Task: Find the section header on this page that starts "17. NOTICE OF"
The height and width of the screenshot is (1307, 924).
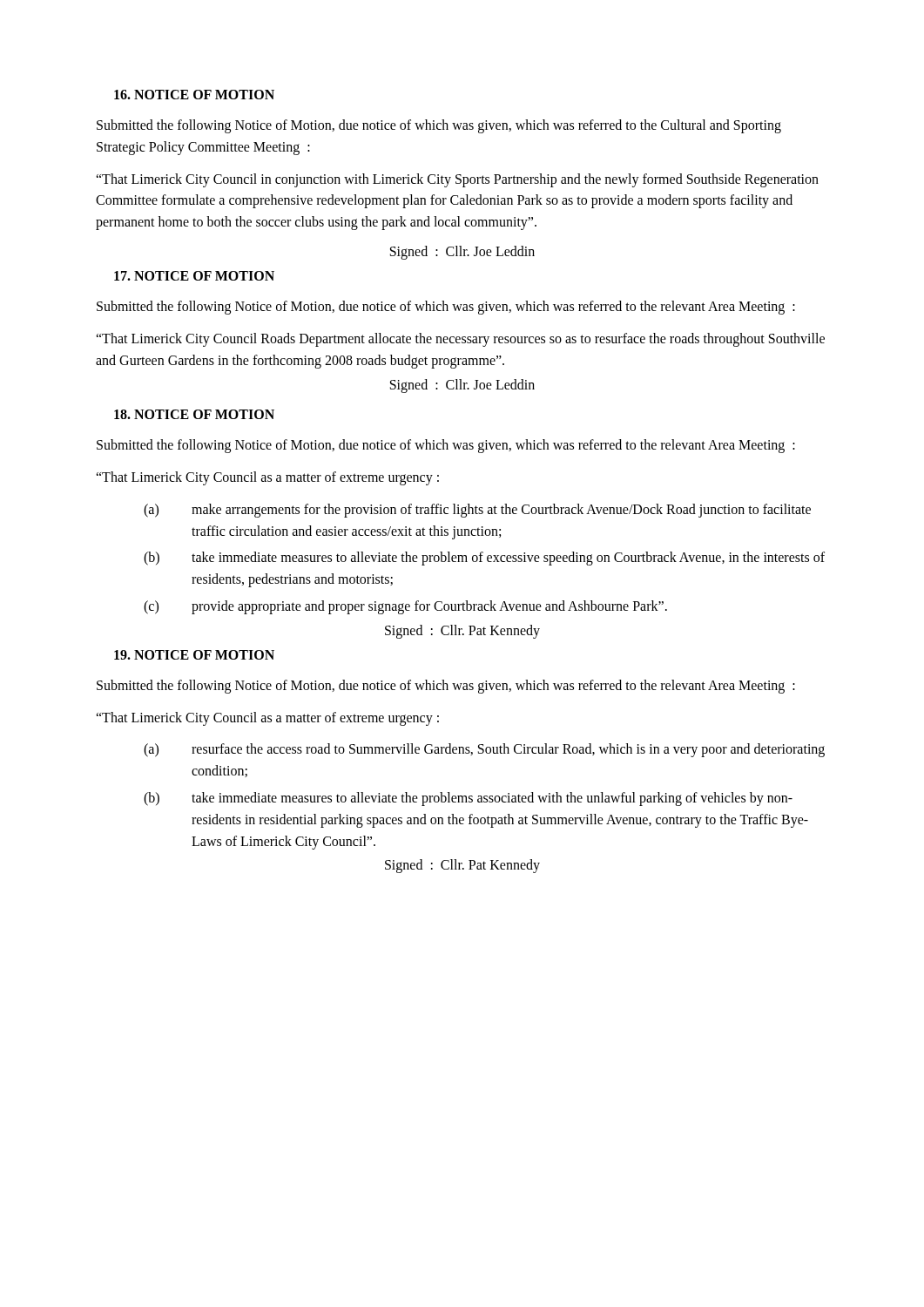Action: click(x=194, y=276)
